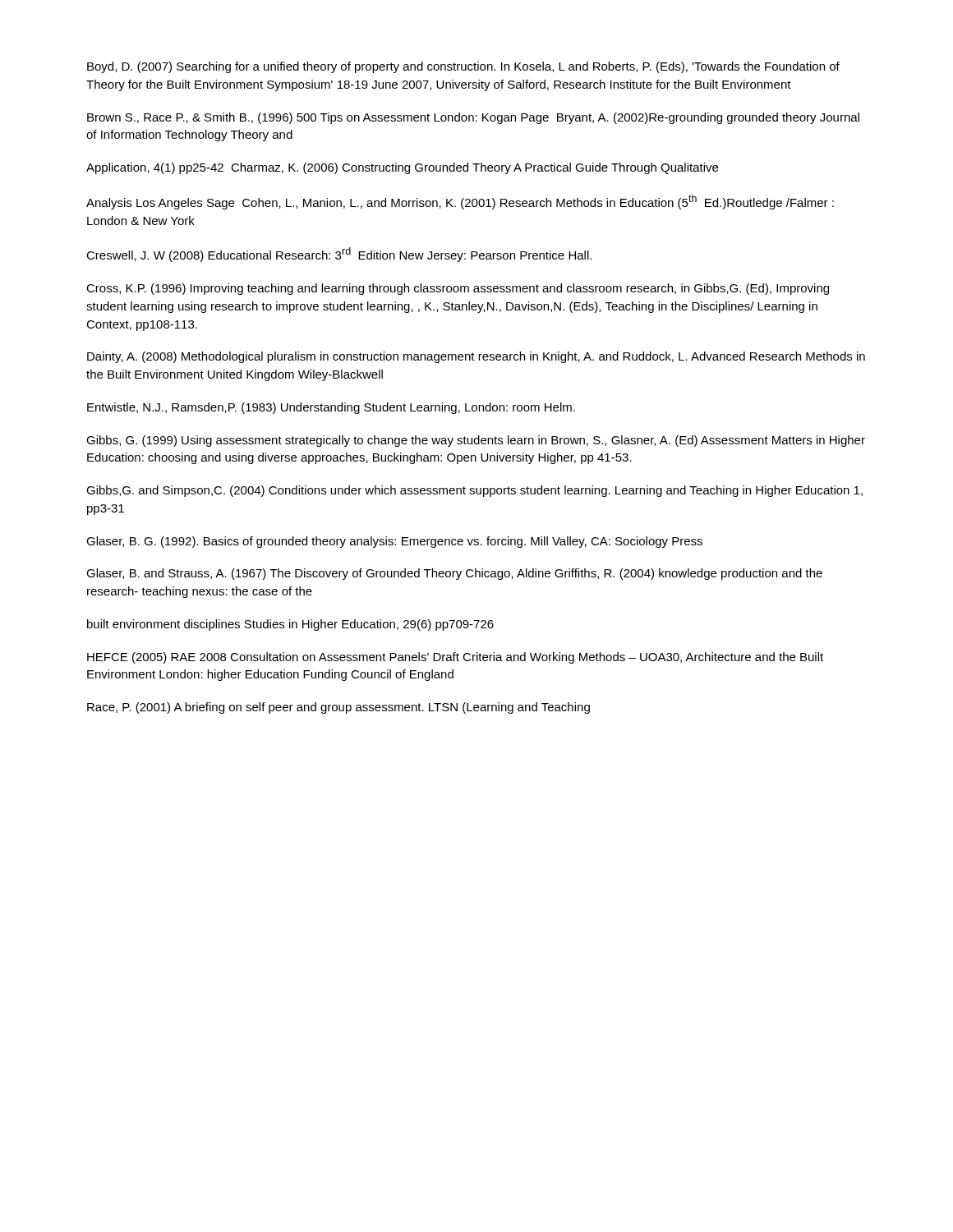Find the passage starting "Application, 4(1) pp25-42 Charmaz, K. (2006) Constructing Grounded"
Screen dimensions: 1232x953
point(402,167)
